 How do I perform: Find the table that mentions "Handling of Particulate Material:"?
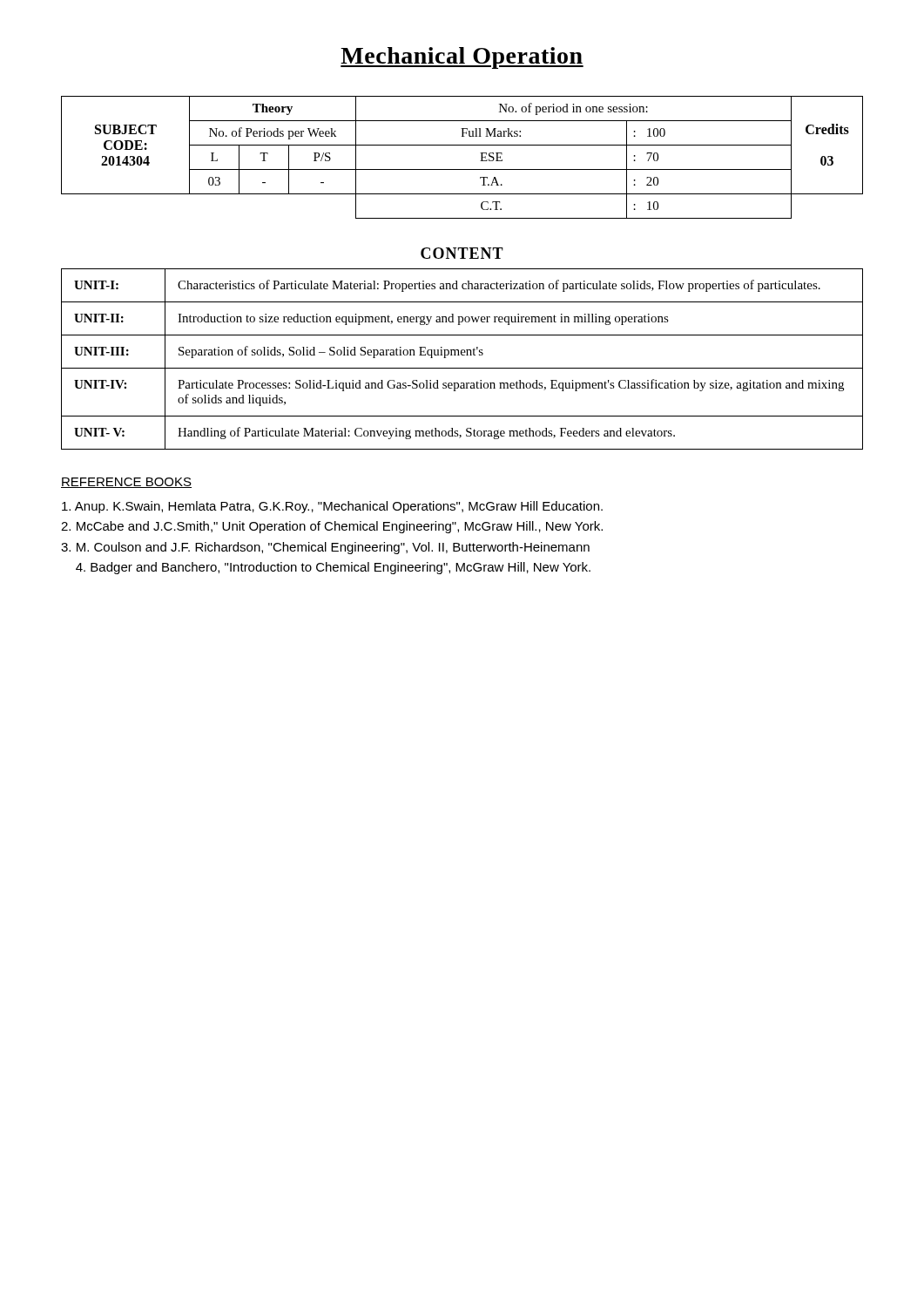(462, 359)
